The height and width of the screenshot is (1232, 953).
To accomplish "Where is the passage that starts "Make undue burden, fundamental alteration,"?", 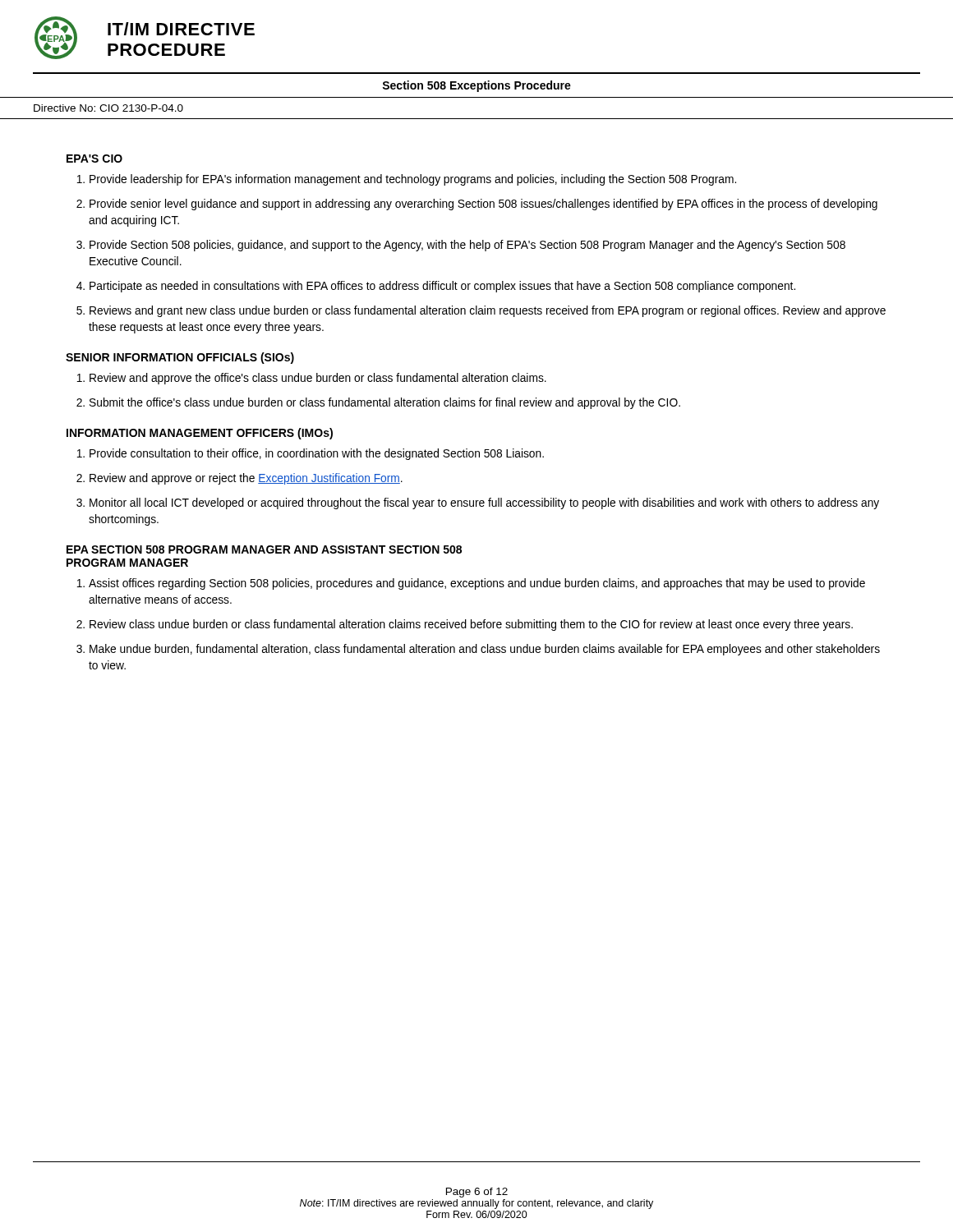I will pos(484,657).
